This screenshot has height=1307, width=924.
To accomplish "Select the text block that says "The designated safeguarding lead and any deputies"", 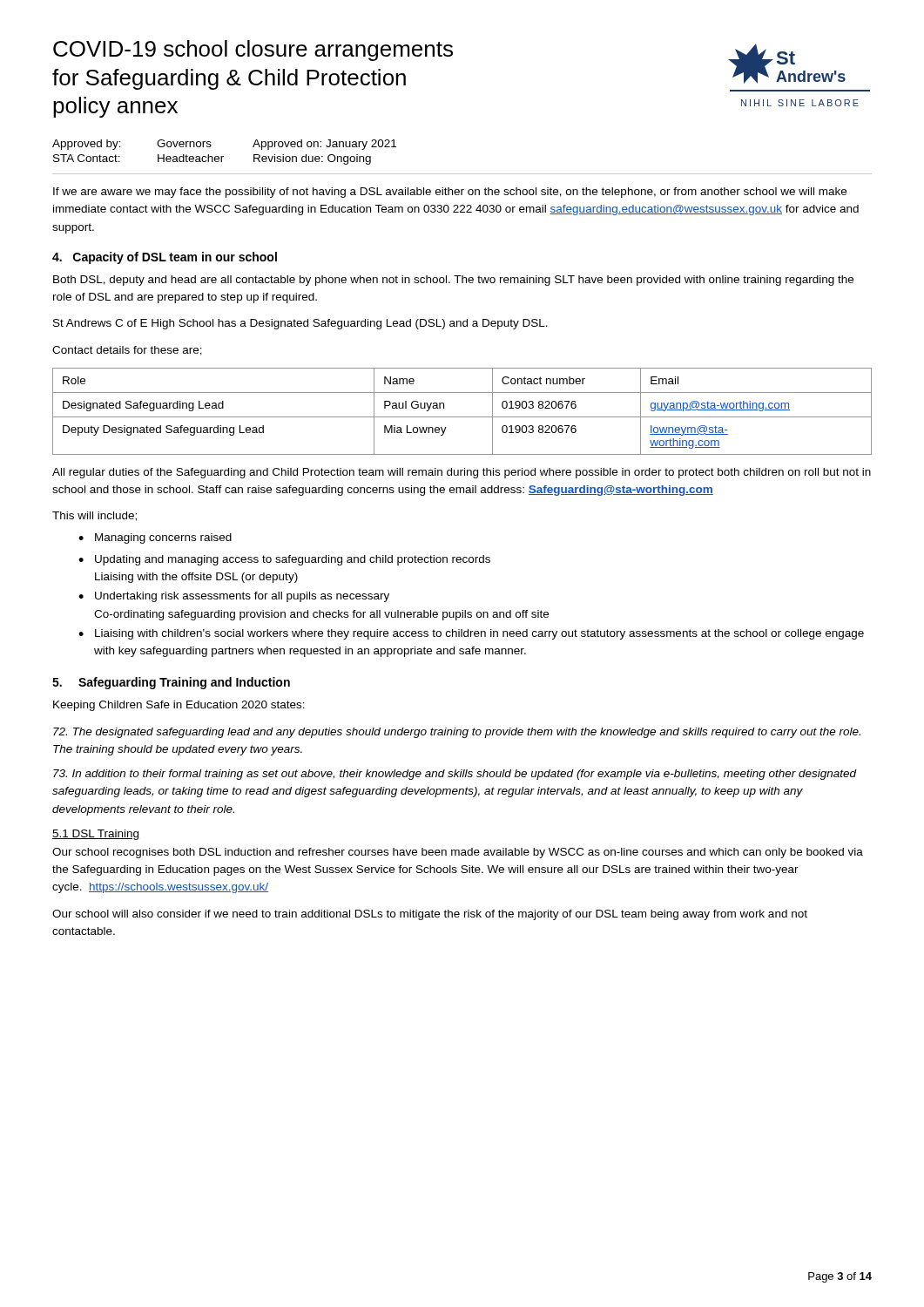I will click(457, 740).
